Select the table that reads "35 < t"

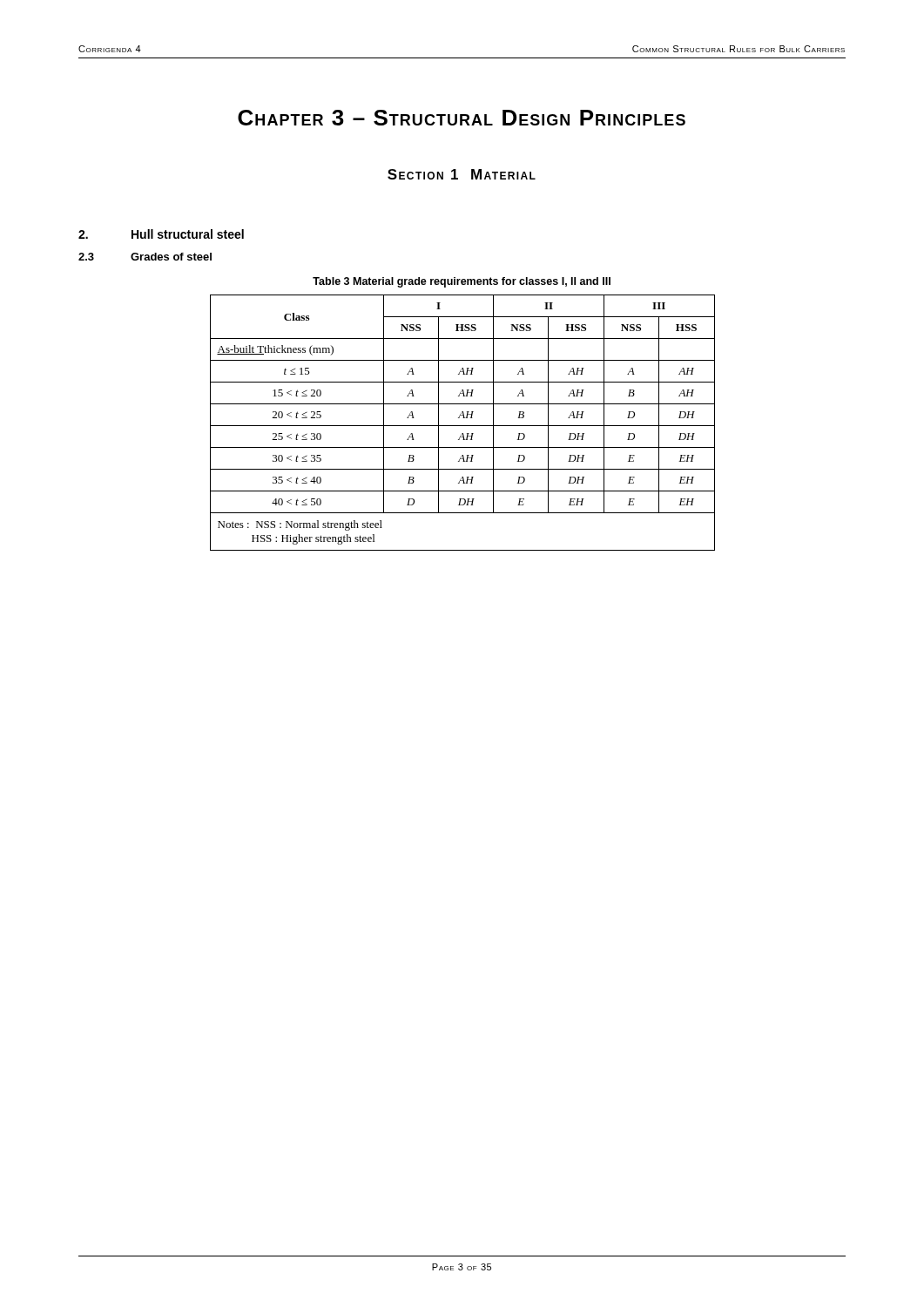coord(462,423)
